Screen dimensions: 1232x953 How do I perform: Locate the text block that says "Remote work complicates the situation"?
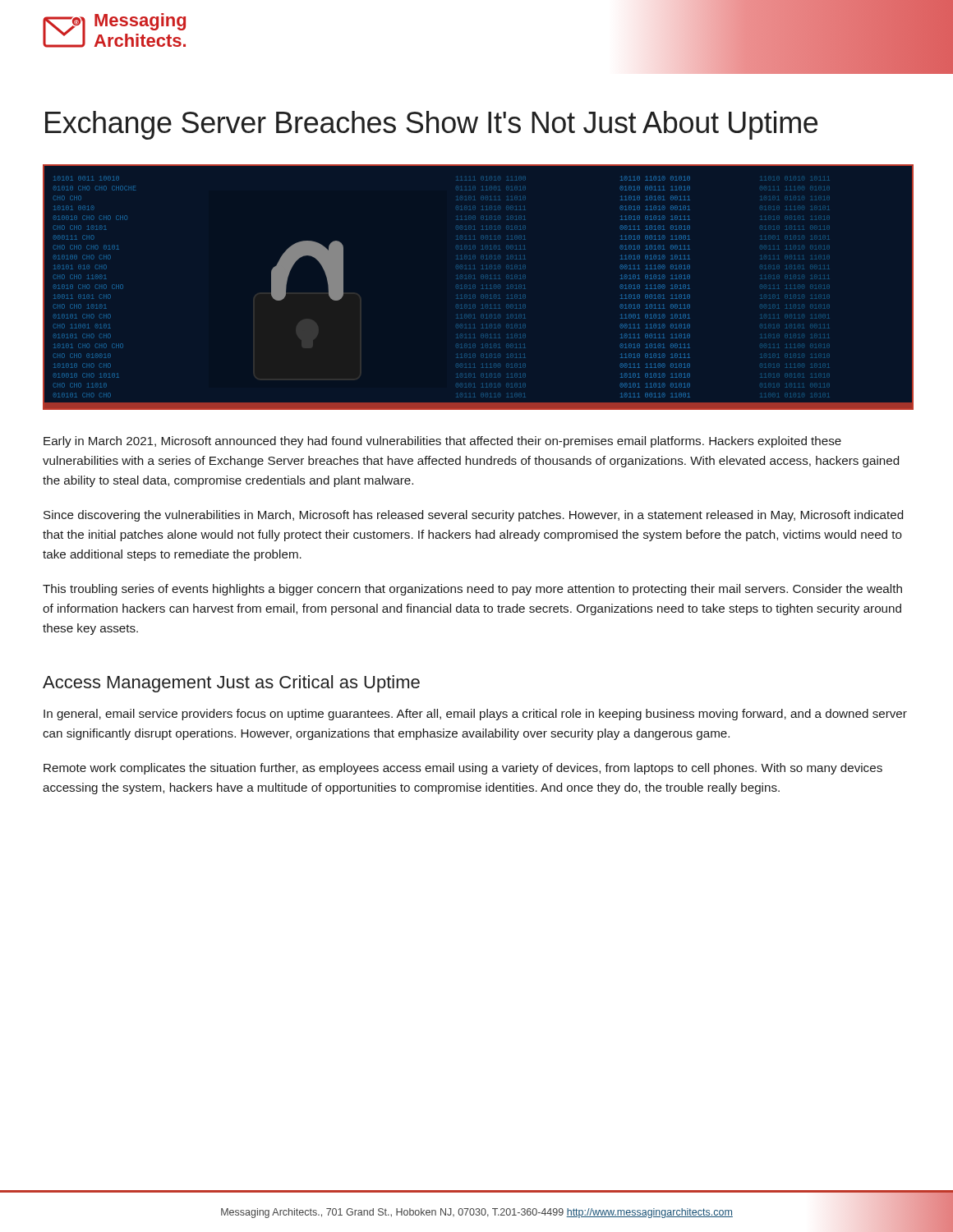(x=463, y=777)
